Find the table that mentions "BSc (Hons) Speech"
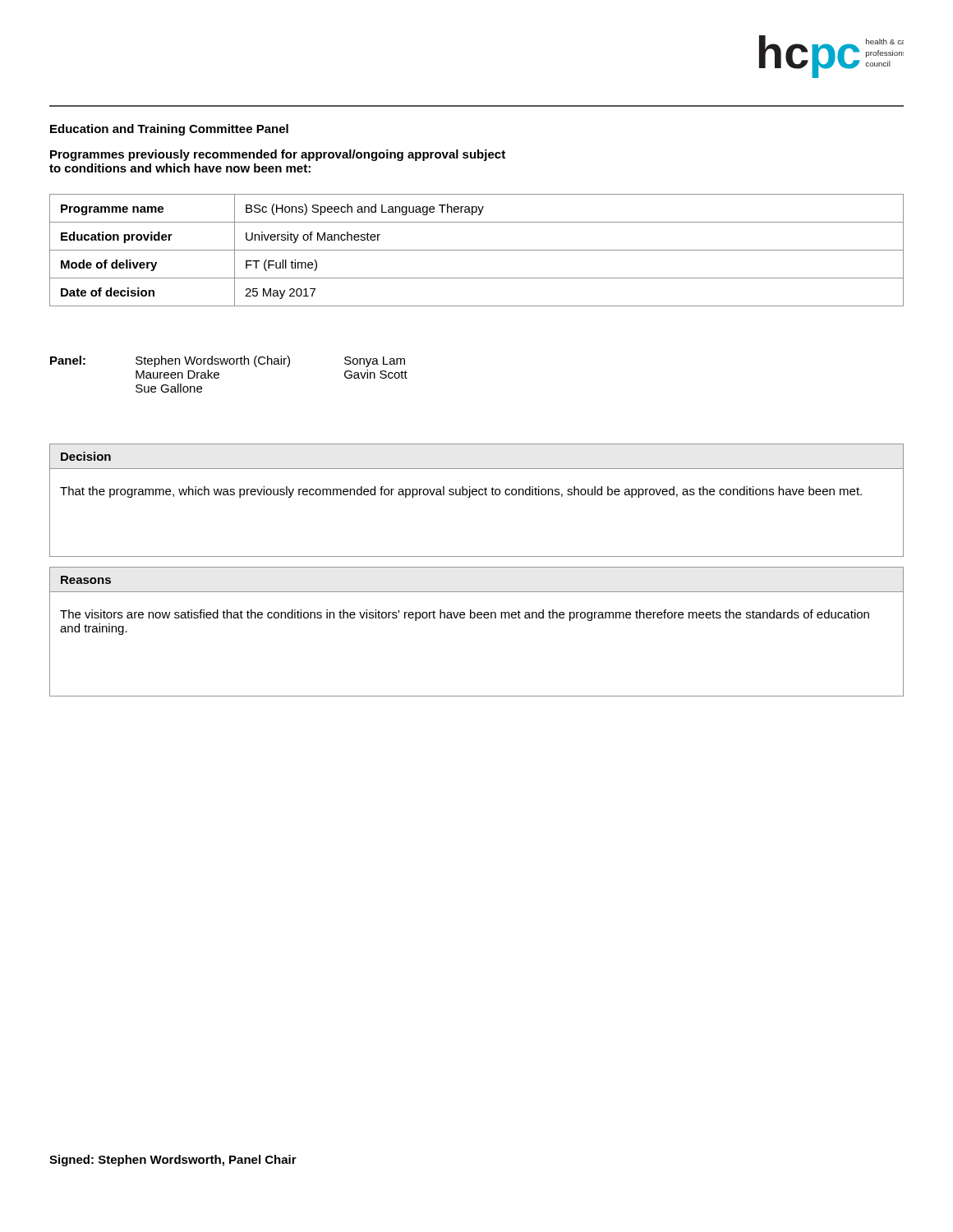Screen dimensions: 1232x953 pos(476,250)
